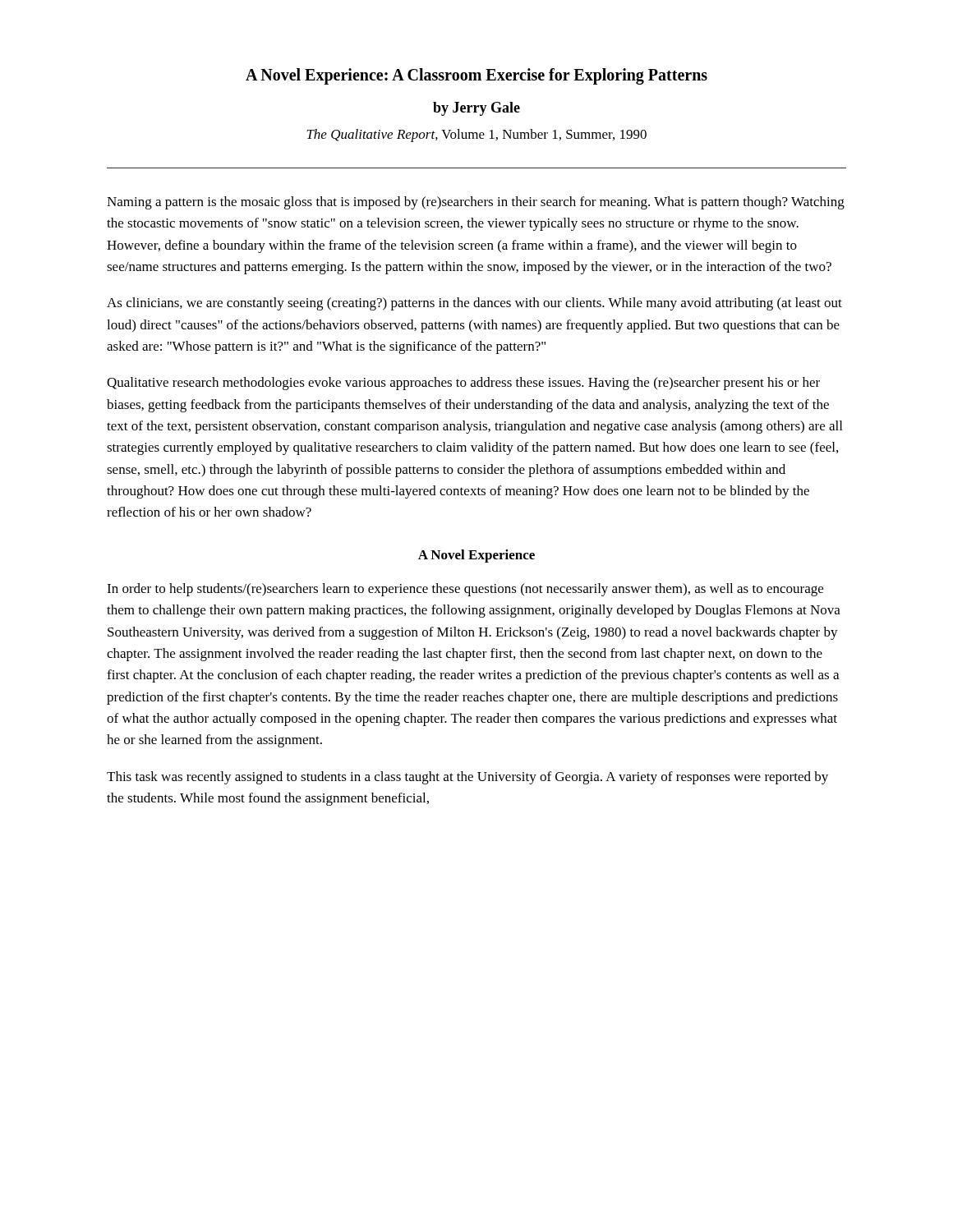Find the block starting "Naming a pattern is the mosaic"
953x1232 pixels.
(x=476, y=234)
